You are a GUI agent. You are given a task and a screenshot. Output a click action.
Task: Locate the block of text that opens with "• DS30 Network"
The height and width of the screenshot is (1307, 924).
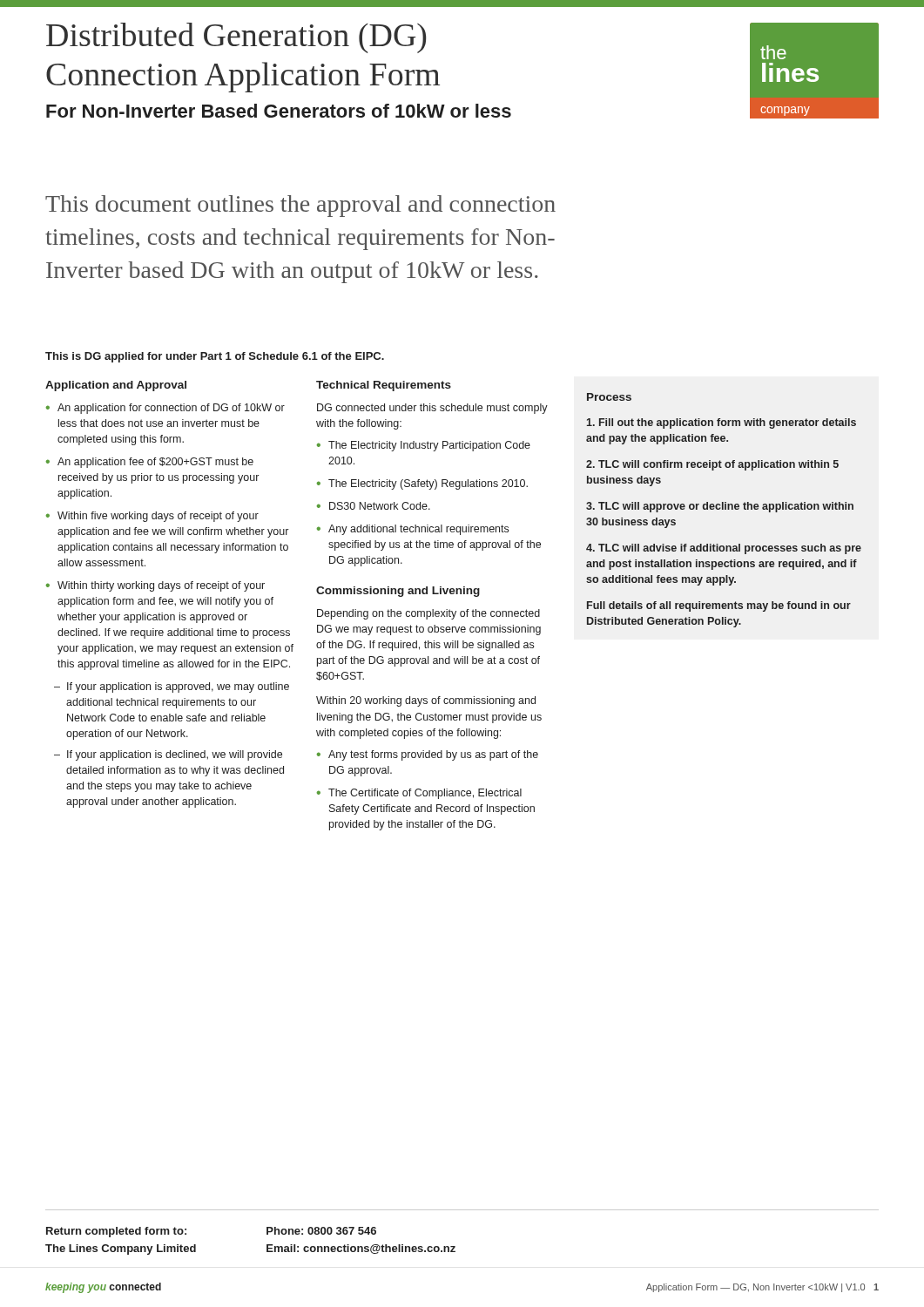tap(434, 506)
